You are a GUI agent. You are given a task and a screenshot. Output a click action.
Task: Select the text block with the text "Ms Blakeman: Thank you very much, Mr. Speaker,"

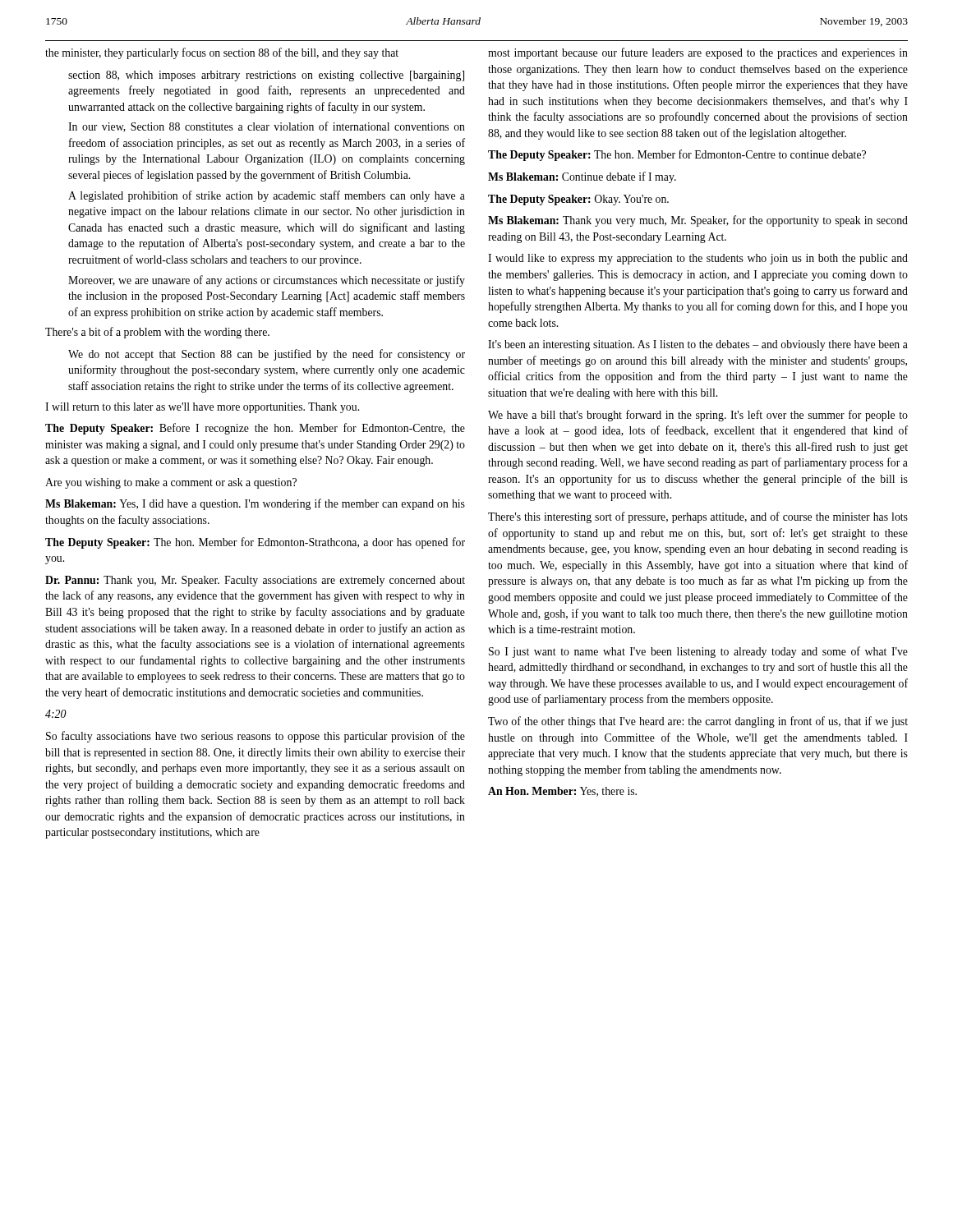(x=698, y=221)
